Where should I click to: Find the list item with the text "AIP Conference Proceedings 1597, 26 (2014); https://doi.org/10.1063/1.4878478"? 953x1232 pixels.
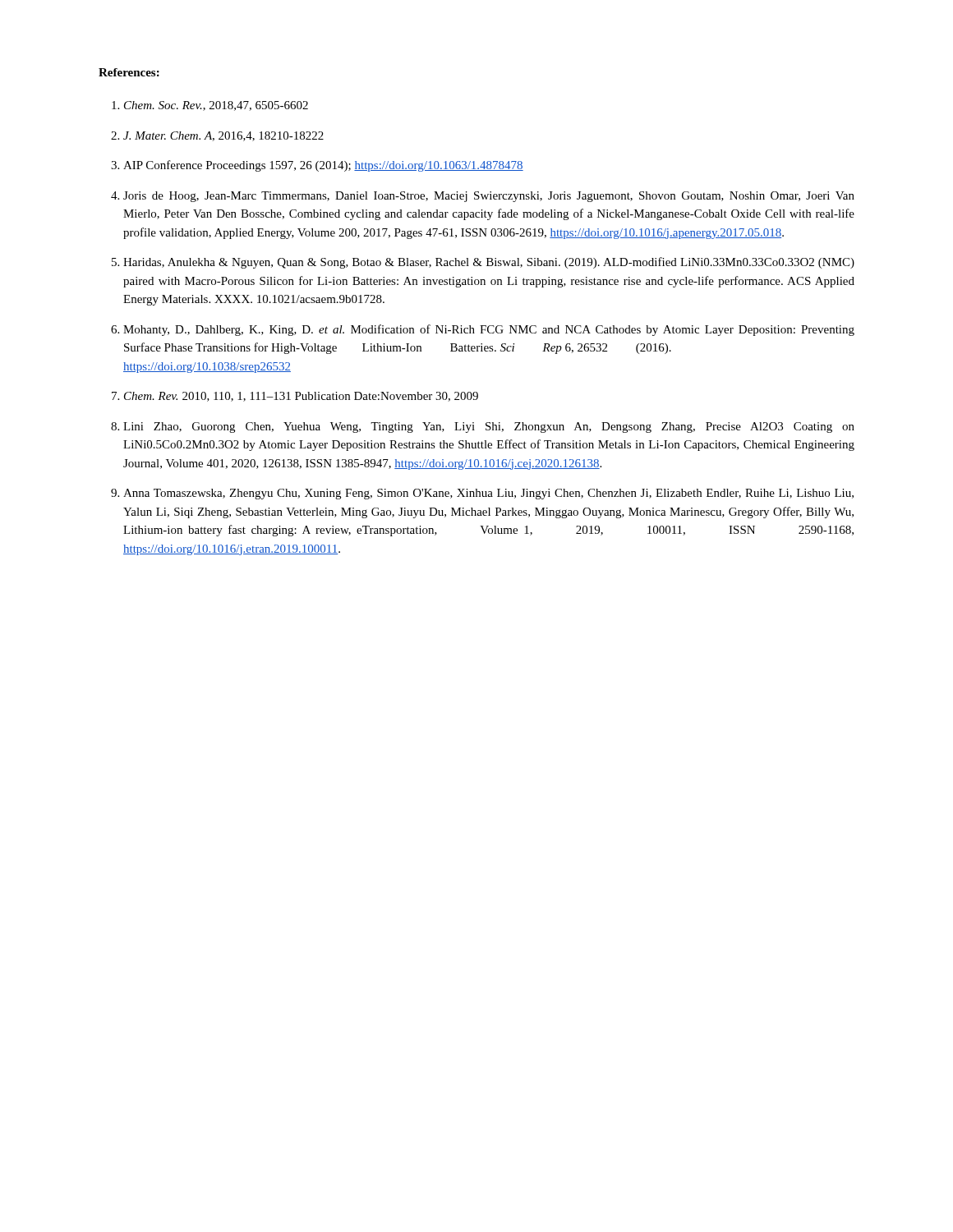point(323,165)
